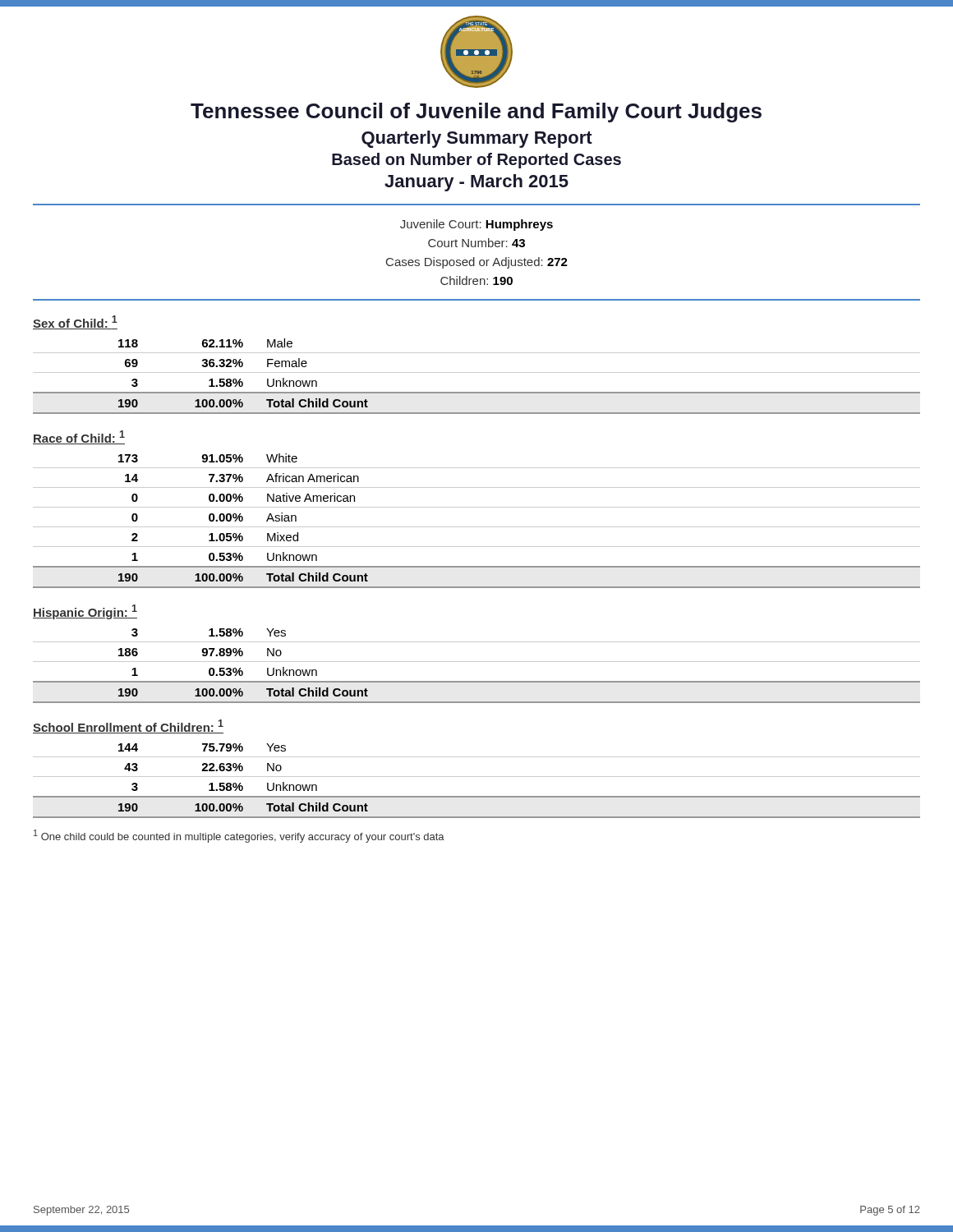Navigate to the passage starting "Court Number: 43"
This screenshot has height=1232, width=953.
click(x=476, y=243)
